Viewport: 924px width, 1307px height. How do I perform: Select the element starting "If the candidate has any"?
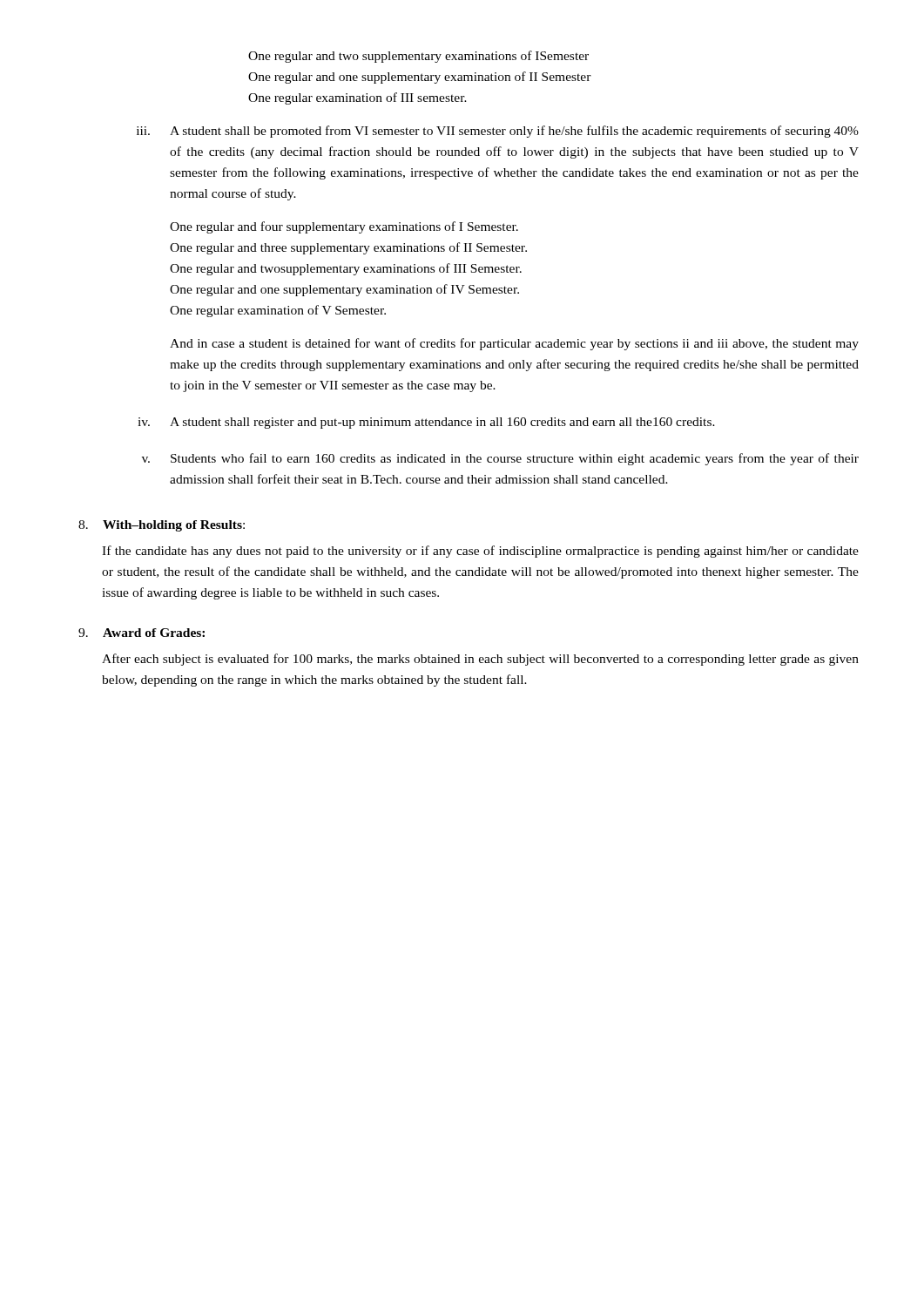480,572
